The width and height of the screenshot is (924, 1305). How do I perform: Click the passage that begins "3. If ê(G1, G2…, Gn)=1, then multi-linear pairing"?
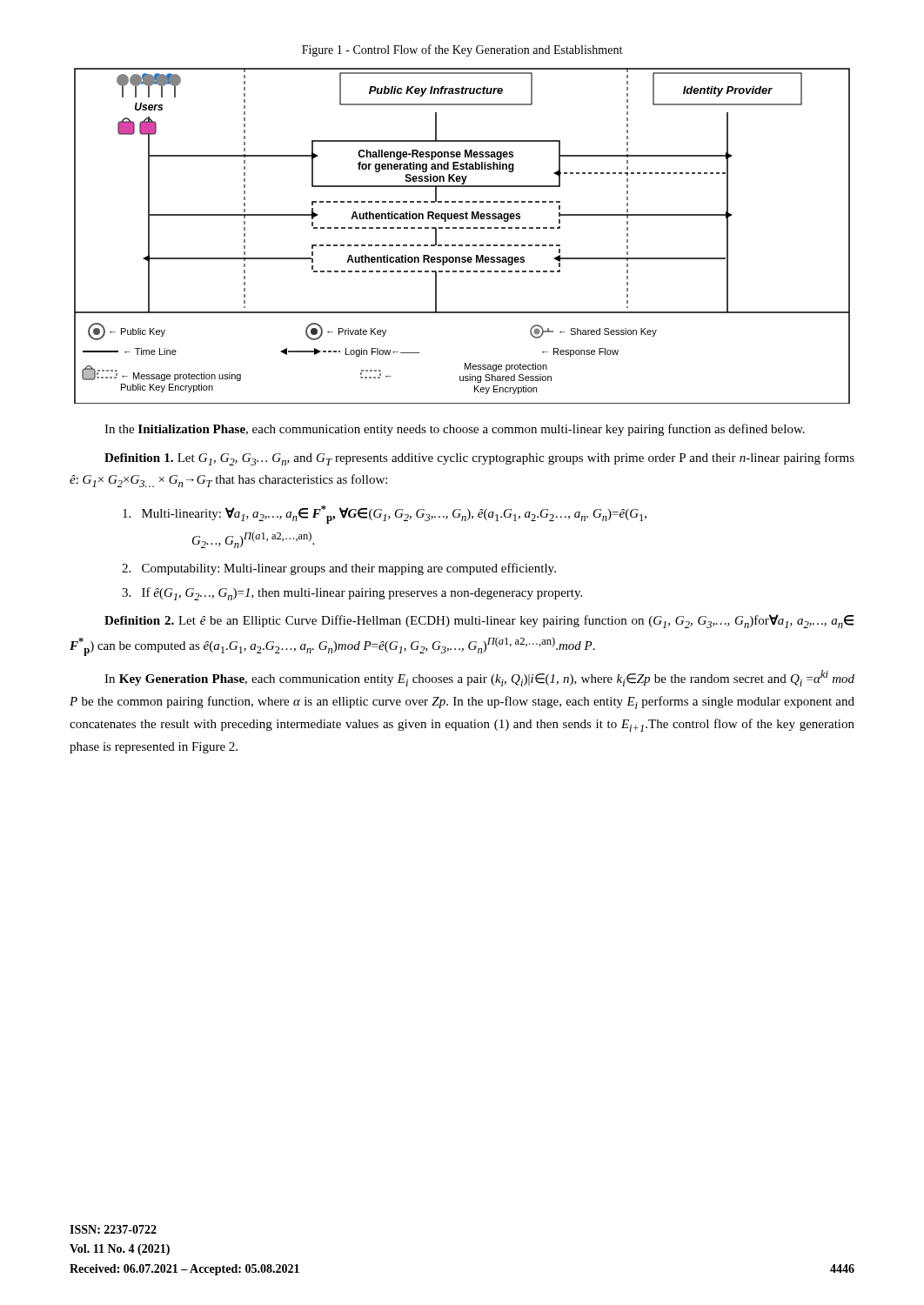353,594
